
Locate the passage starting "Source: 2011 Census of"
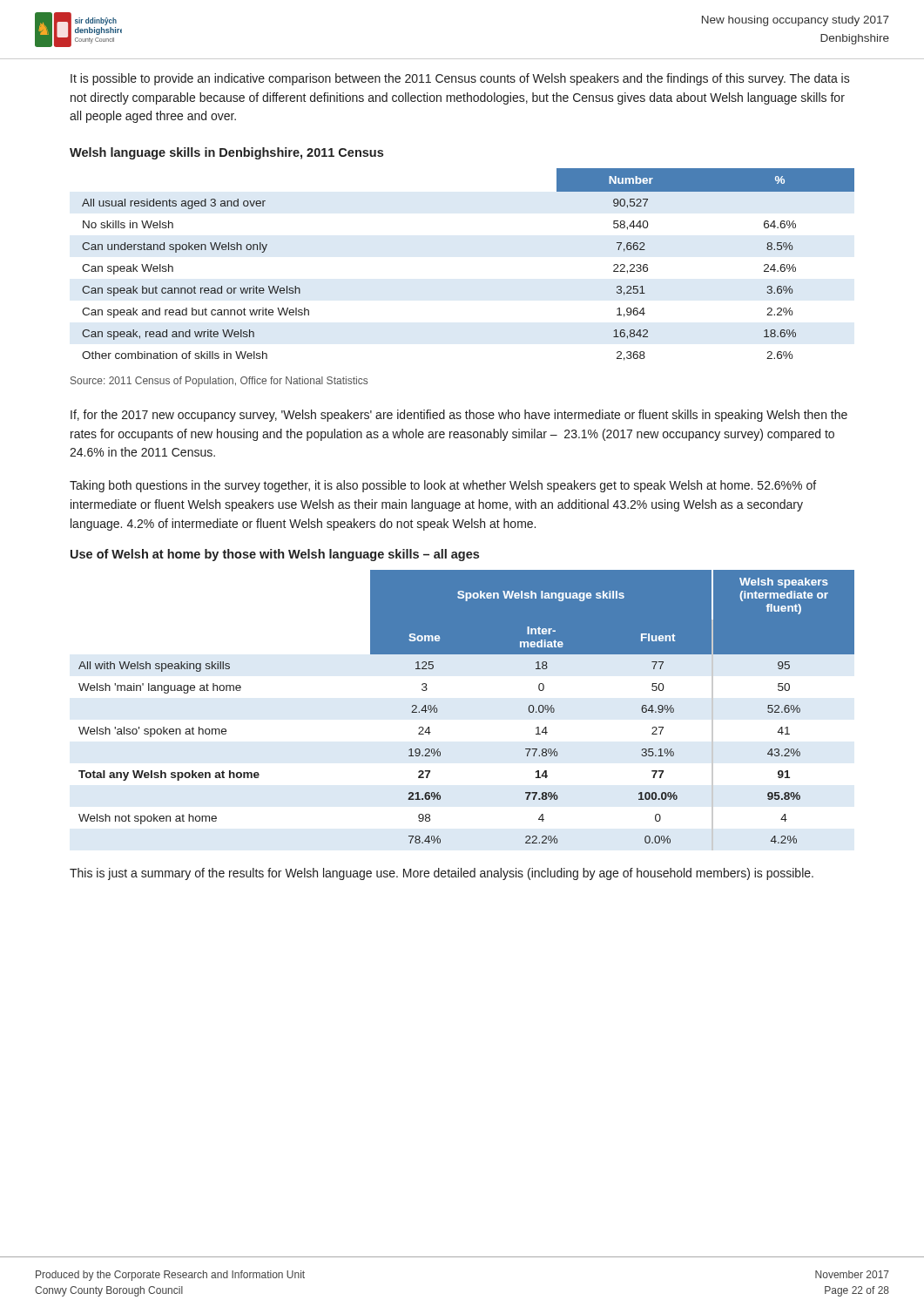(219, 381)
